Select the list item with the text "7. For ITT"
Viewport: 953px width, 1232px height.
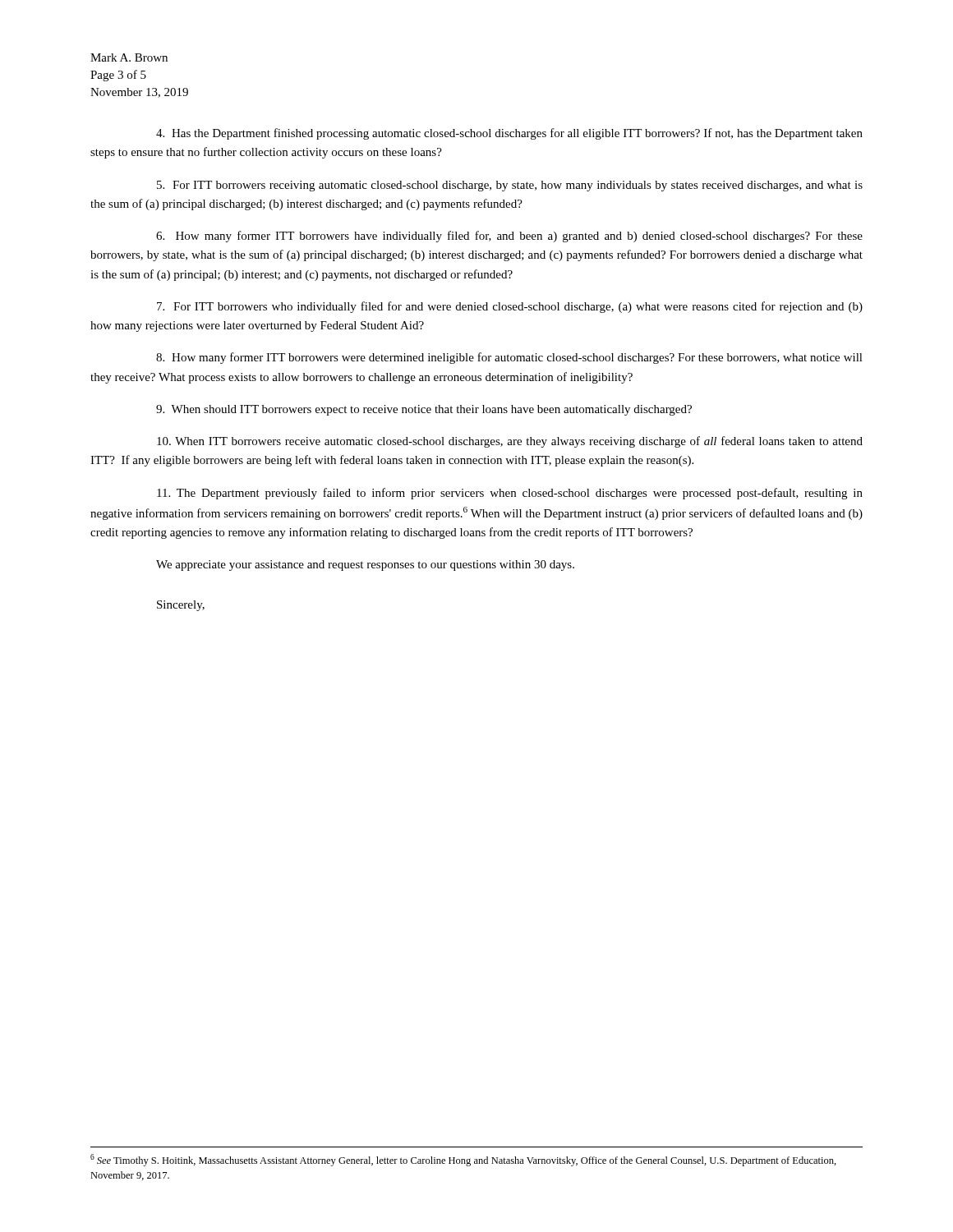(476, 316)
